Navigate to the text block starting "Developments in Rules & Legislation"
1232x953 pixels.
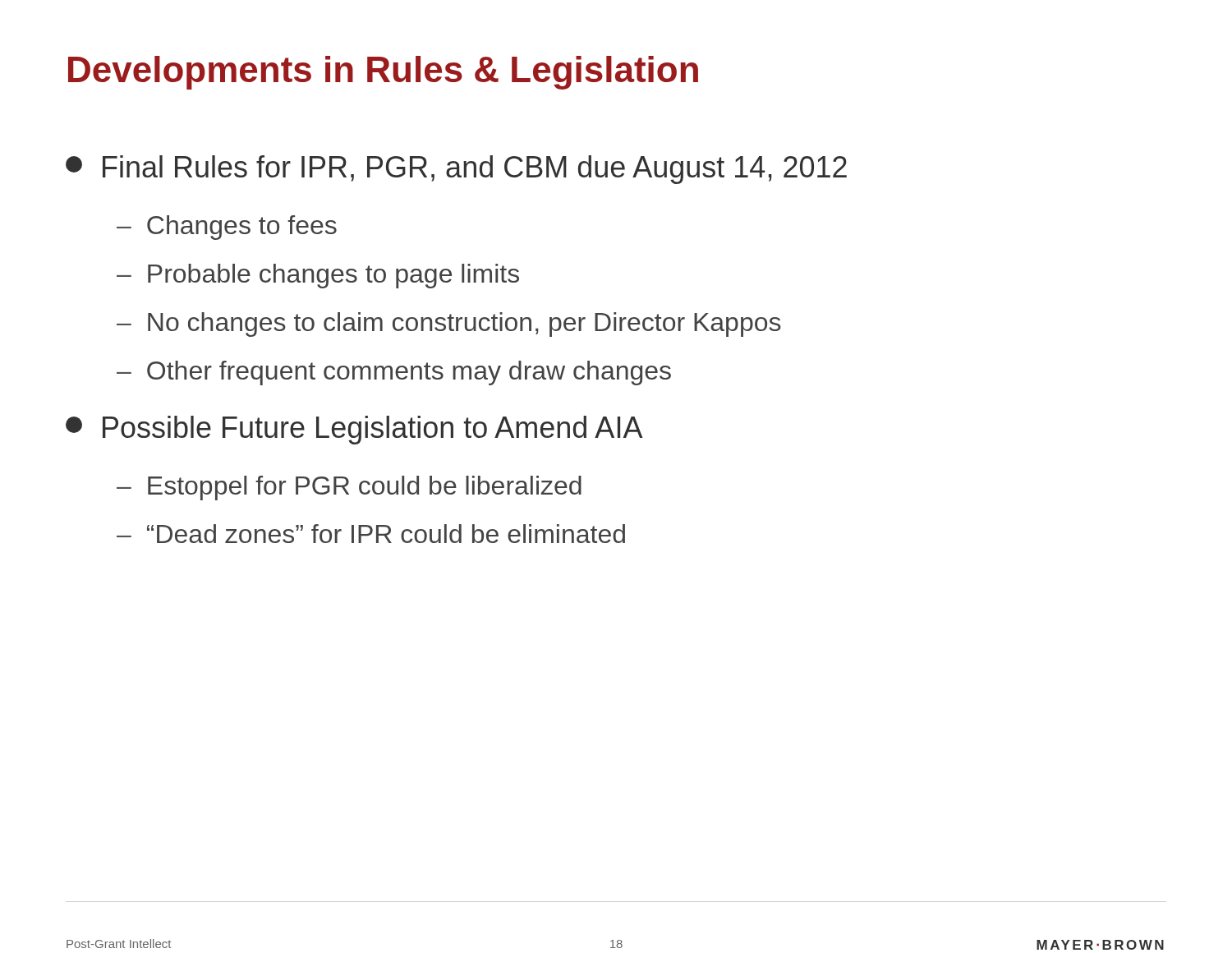tap(383, 69)
